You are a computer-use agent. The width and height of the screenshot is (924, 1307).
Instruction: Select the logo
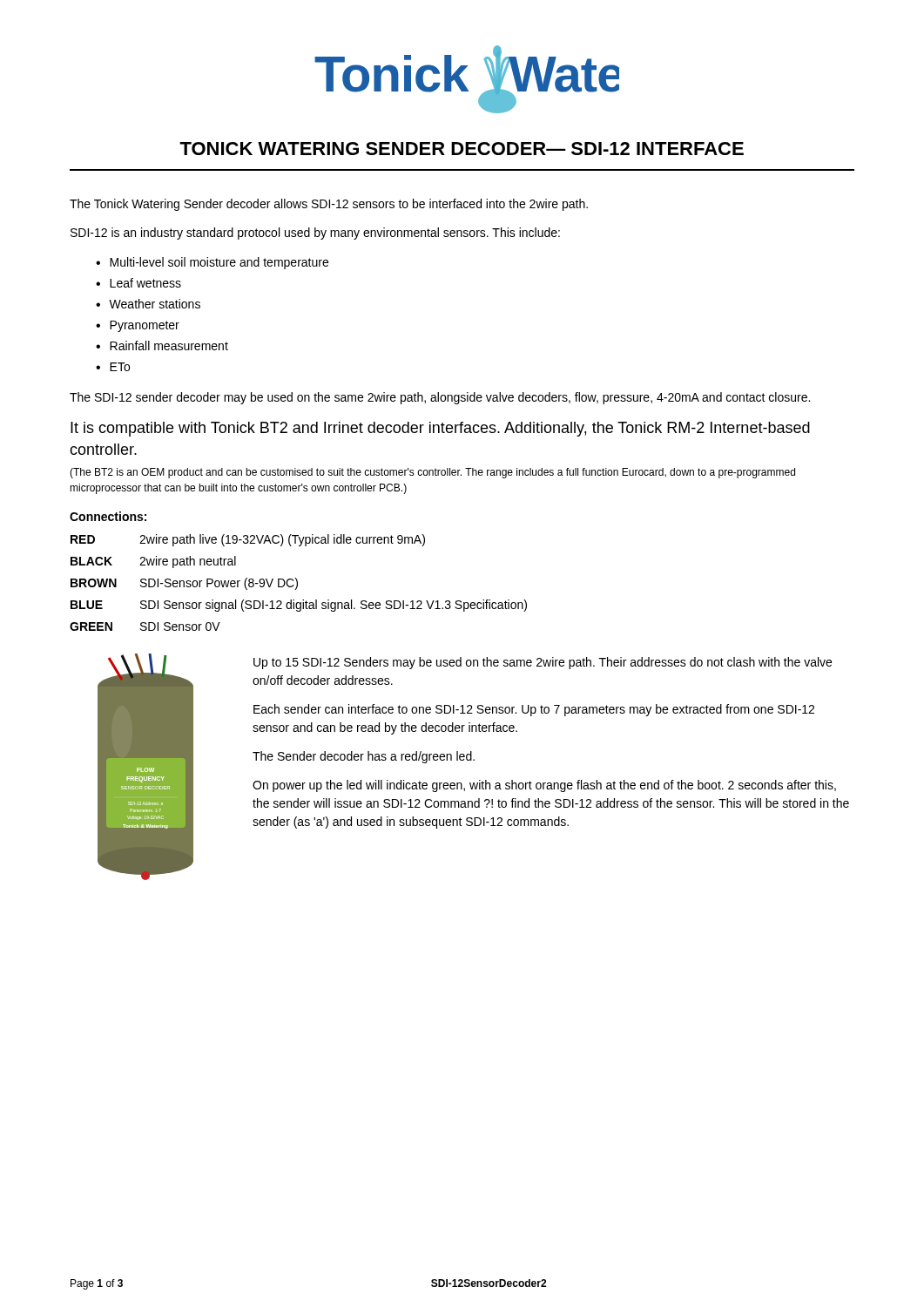tap(462, 65)
